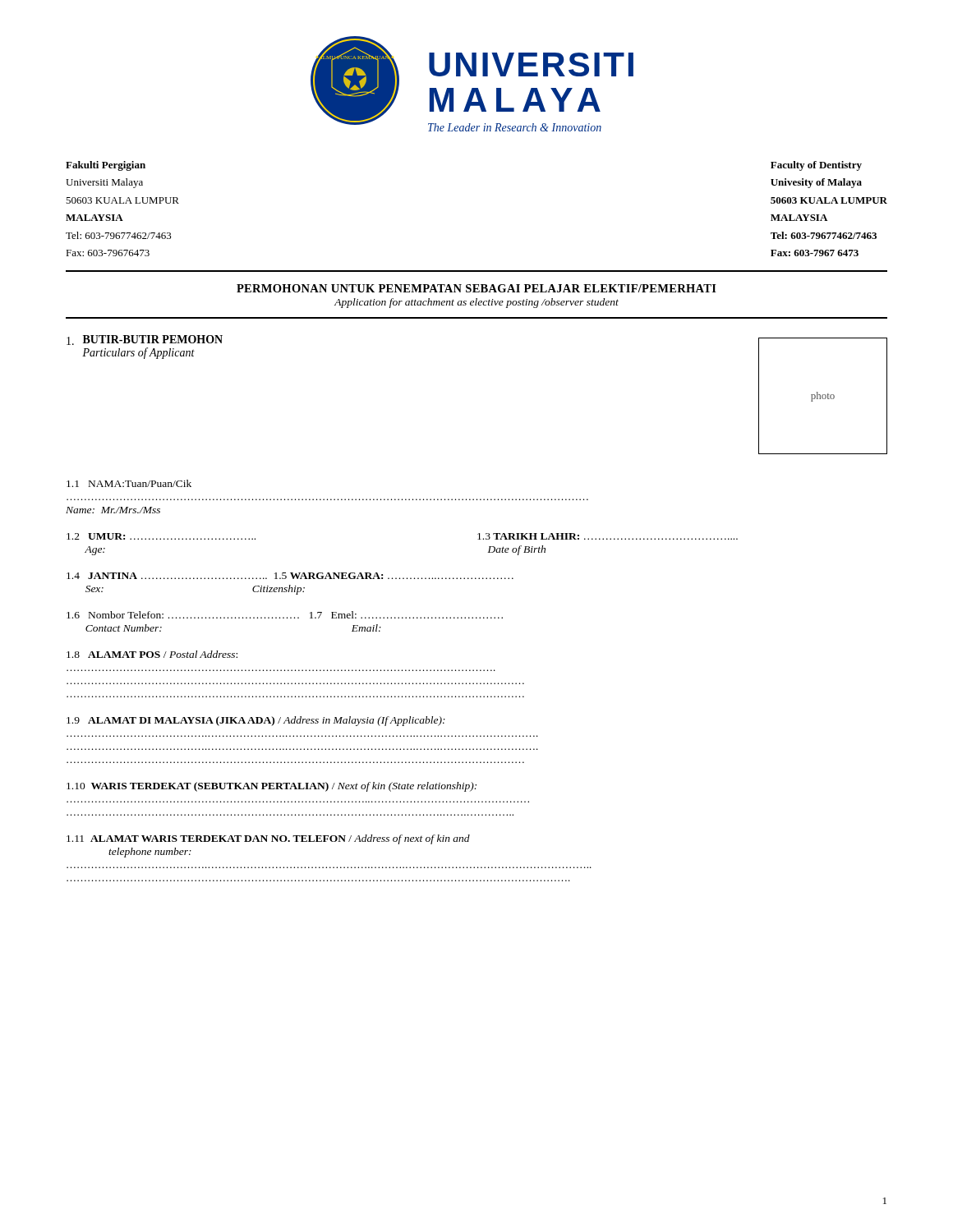Click the passage that begins "10 WARIS TERDEKAT (SEBUTKAN PERTALIAN) / Next"
Viewport: 953px width, 1232px height.
pos(298,798)
